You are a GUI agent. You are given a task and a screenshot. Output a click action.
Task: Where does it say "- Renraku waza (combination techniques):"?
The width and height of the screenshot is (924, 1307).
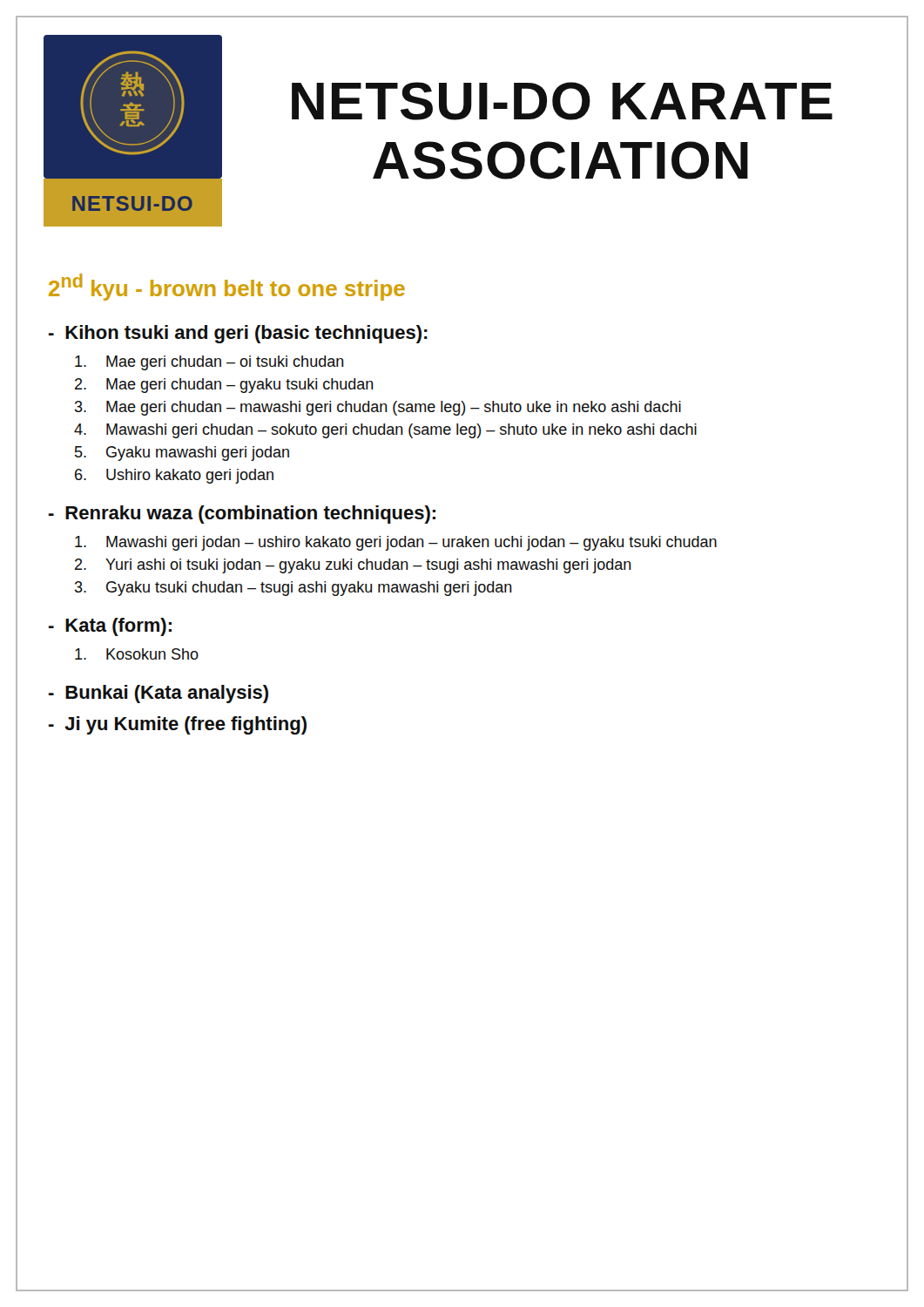pos(243,513)
